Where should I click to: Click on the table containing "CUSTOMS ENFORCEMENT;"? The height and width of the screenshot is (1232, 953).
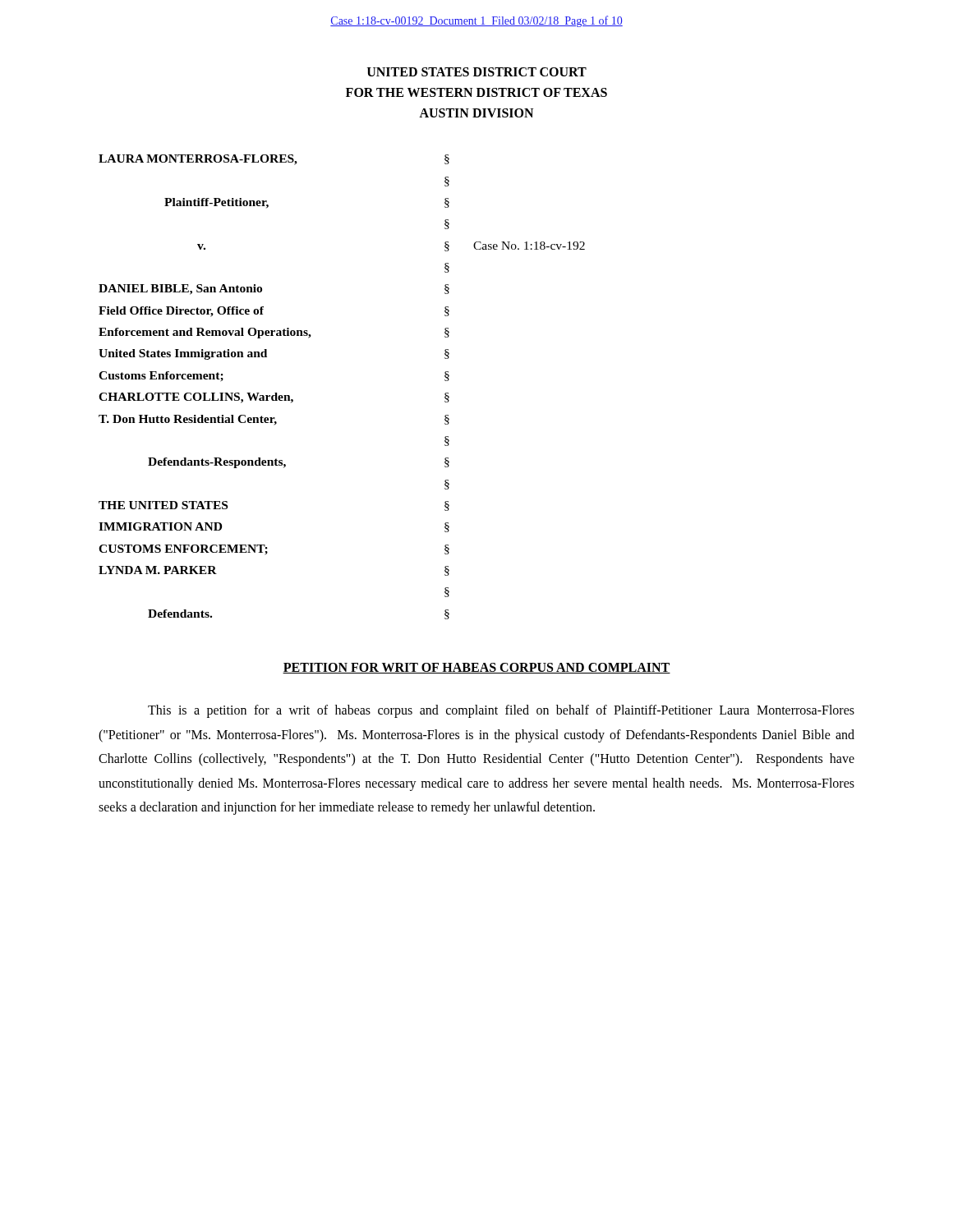(x=476, y=386)
